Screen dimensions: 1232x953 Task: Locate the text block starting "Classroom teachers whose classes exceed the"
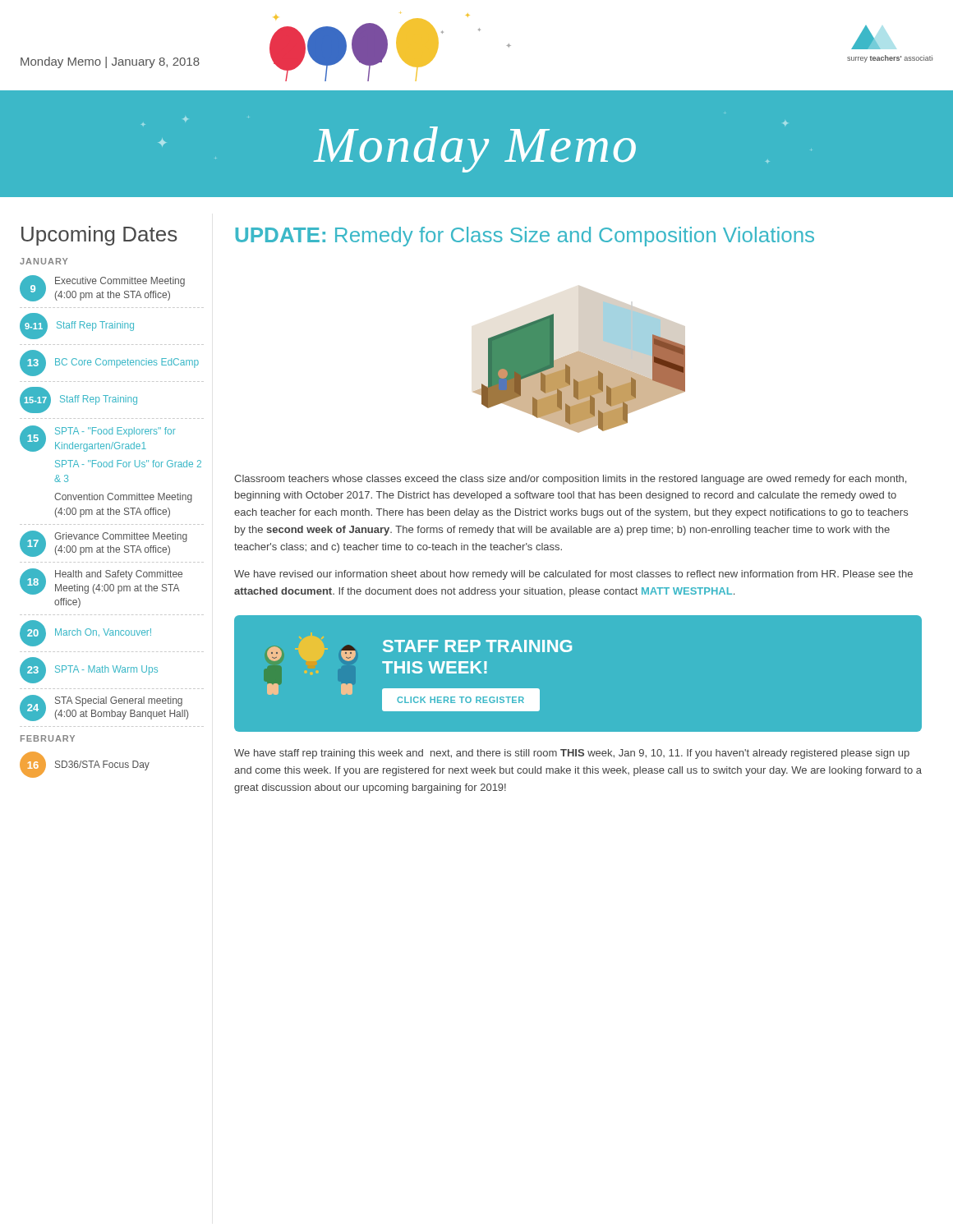pos(571,512)
